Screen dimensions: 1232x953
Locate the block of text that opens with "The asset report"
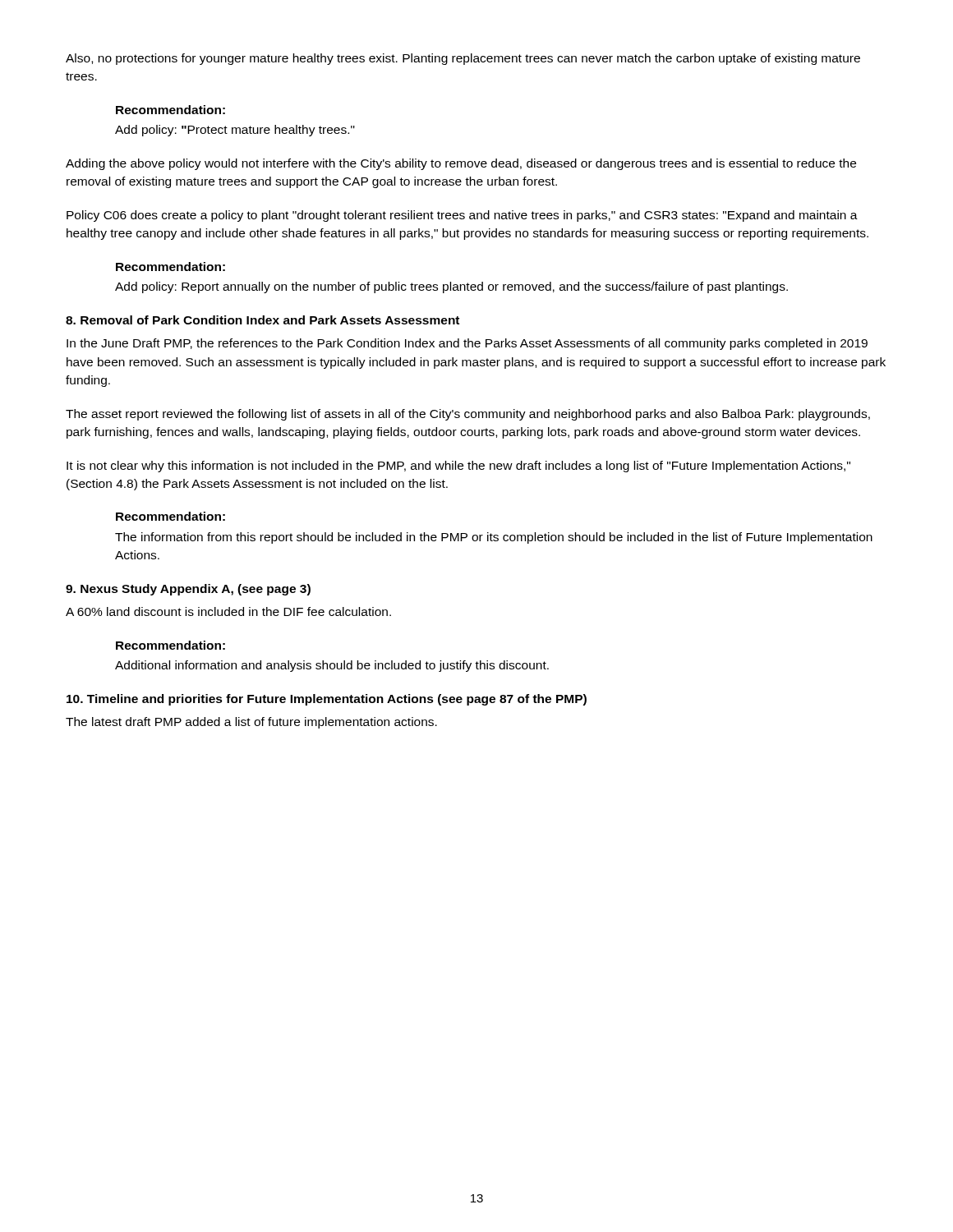pyautogui.click(x=468, y=422)
